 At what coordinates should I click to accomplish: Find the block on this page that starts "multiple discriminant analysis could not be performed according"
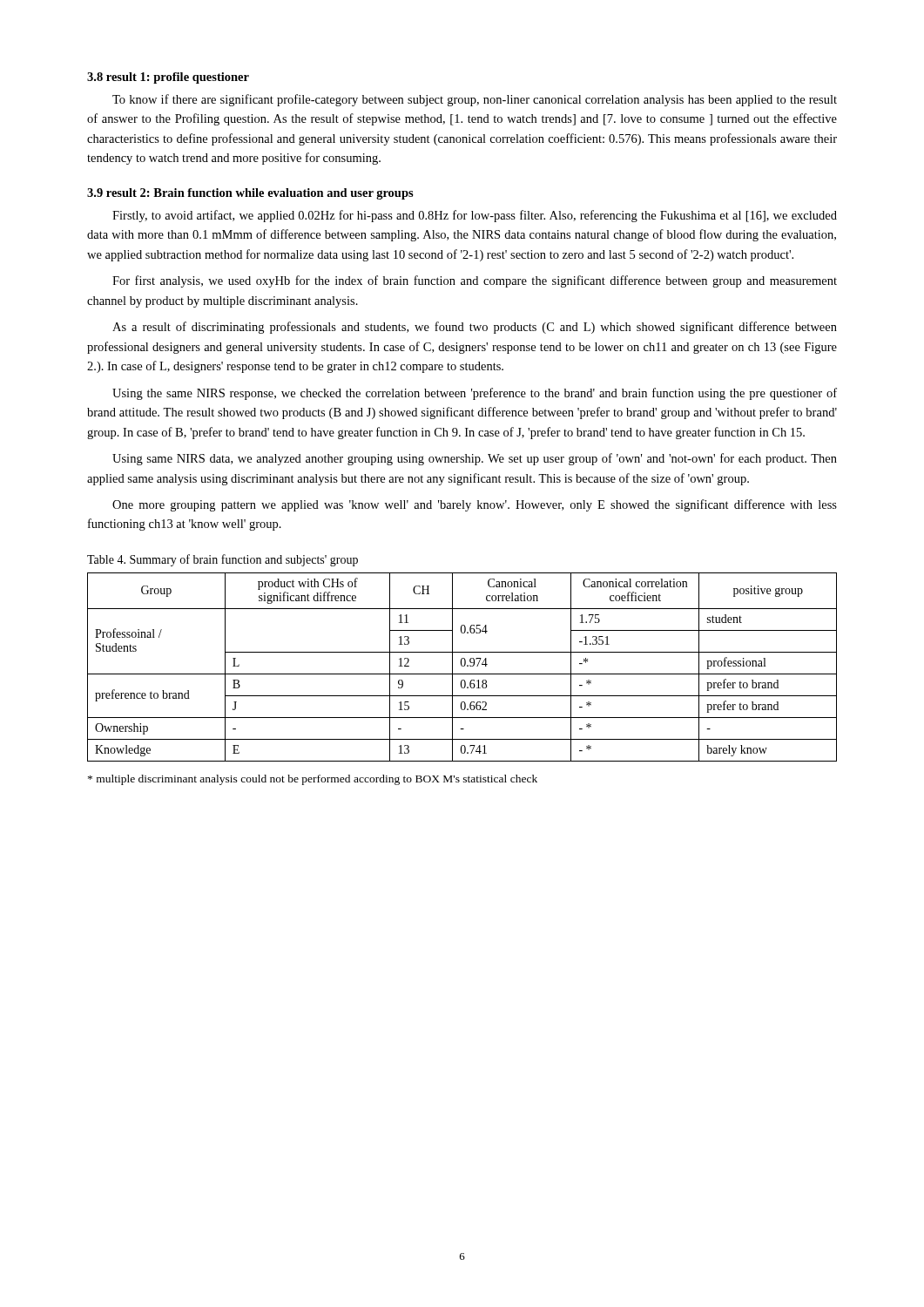click(x=312, y=778)
